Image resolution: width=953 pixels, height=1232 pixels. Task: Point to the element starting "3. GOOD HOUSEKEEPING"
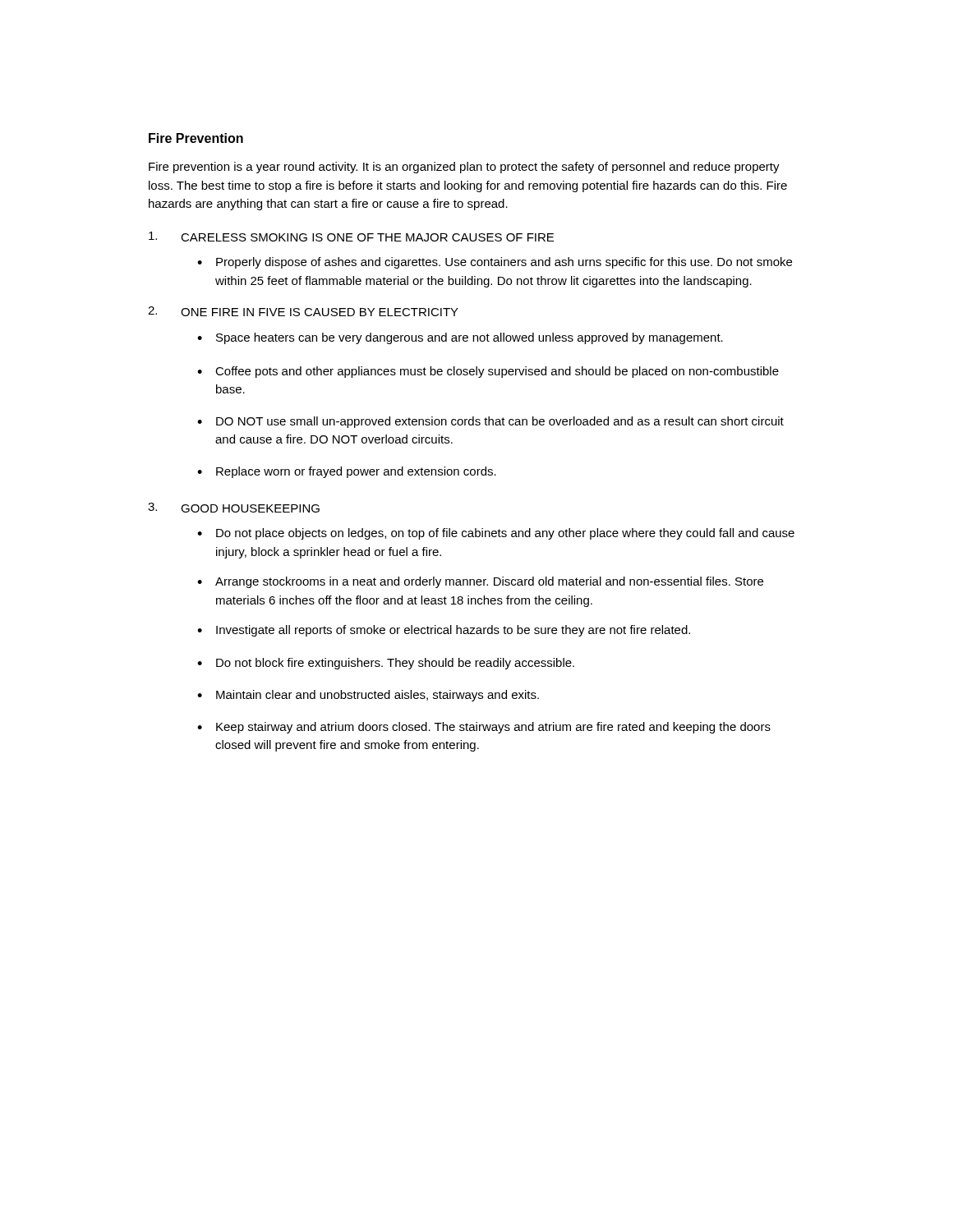click(x=234, y=508)
